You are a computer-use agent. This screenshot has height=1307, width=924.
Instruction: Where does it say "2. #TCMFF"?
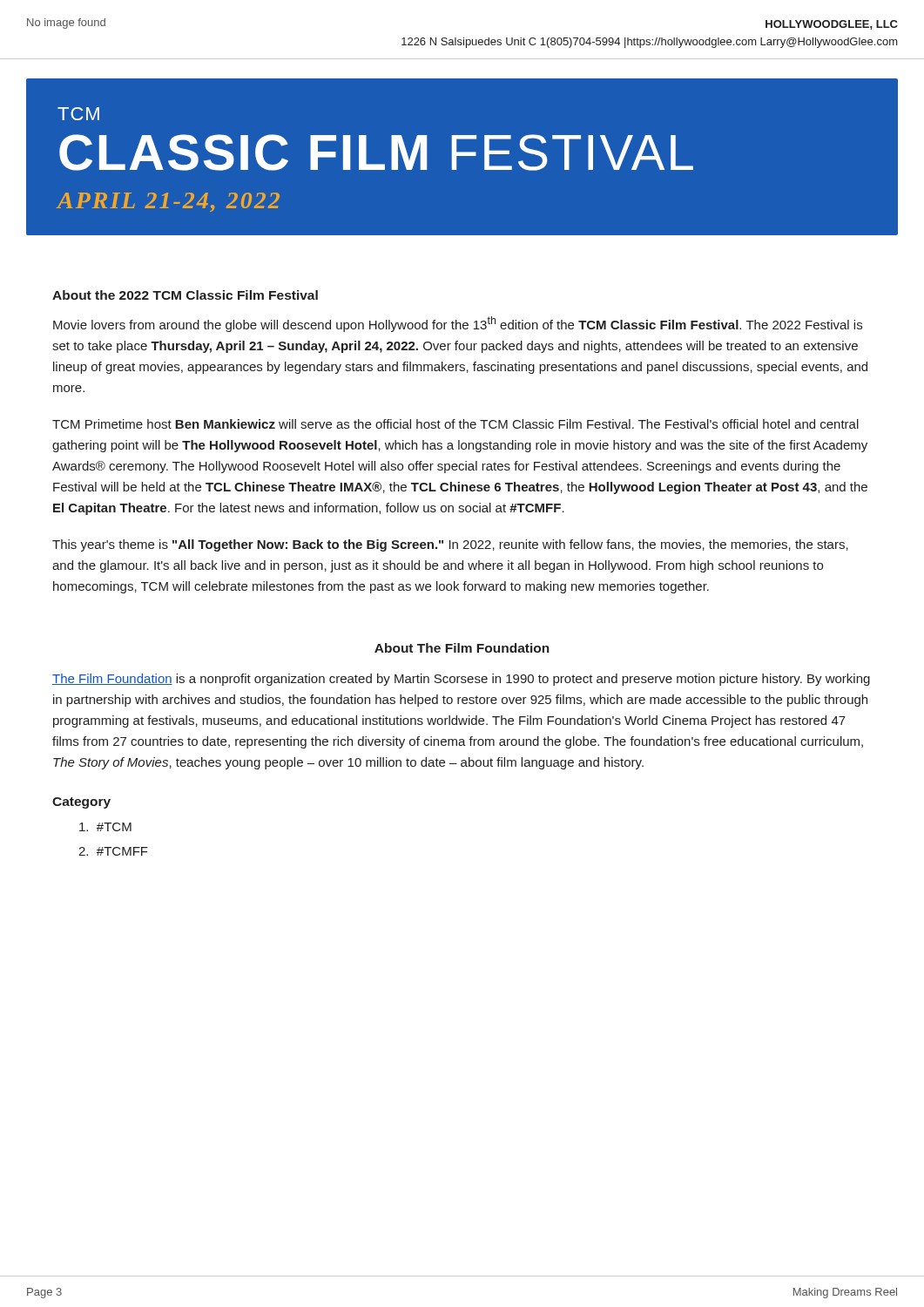[113, 851]
